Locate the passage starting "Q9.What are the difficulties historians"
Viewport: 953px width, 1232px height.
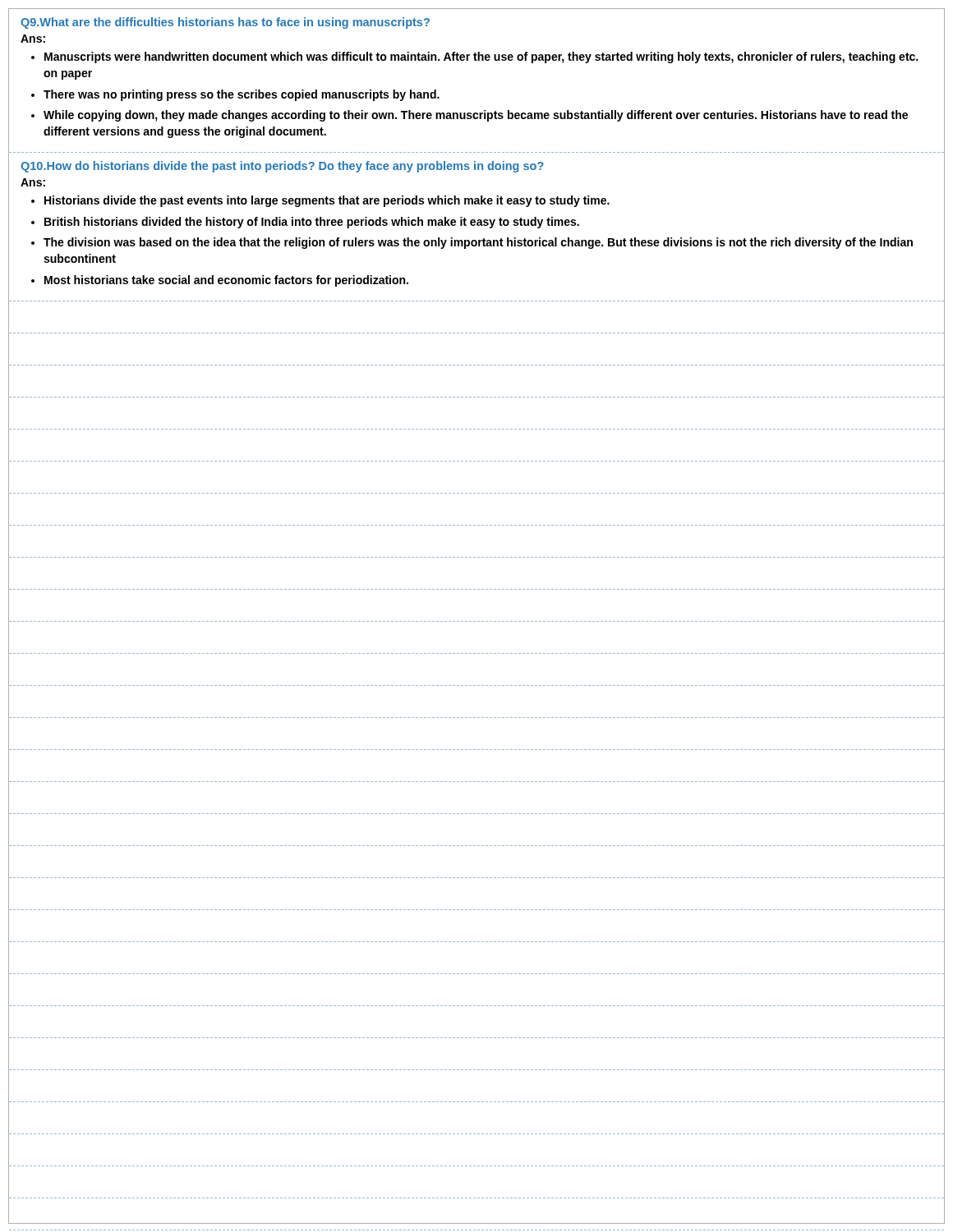[225, 23]
